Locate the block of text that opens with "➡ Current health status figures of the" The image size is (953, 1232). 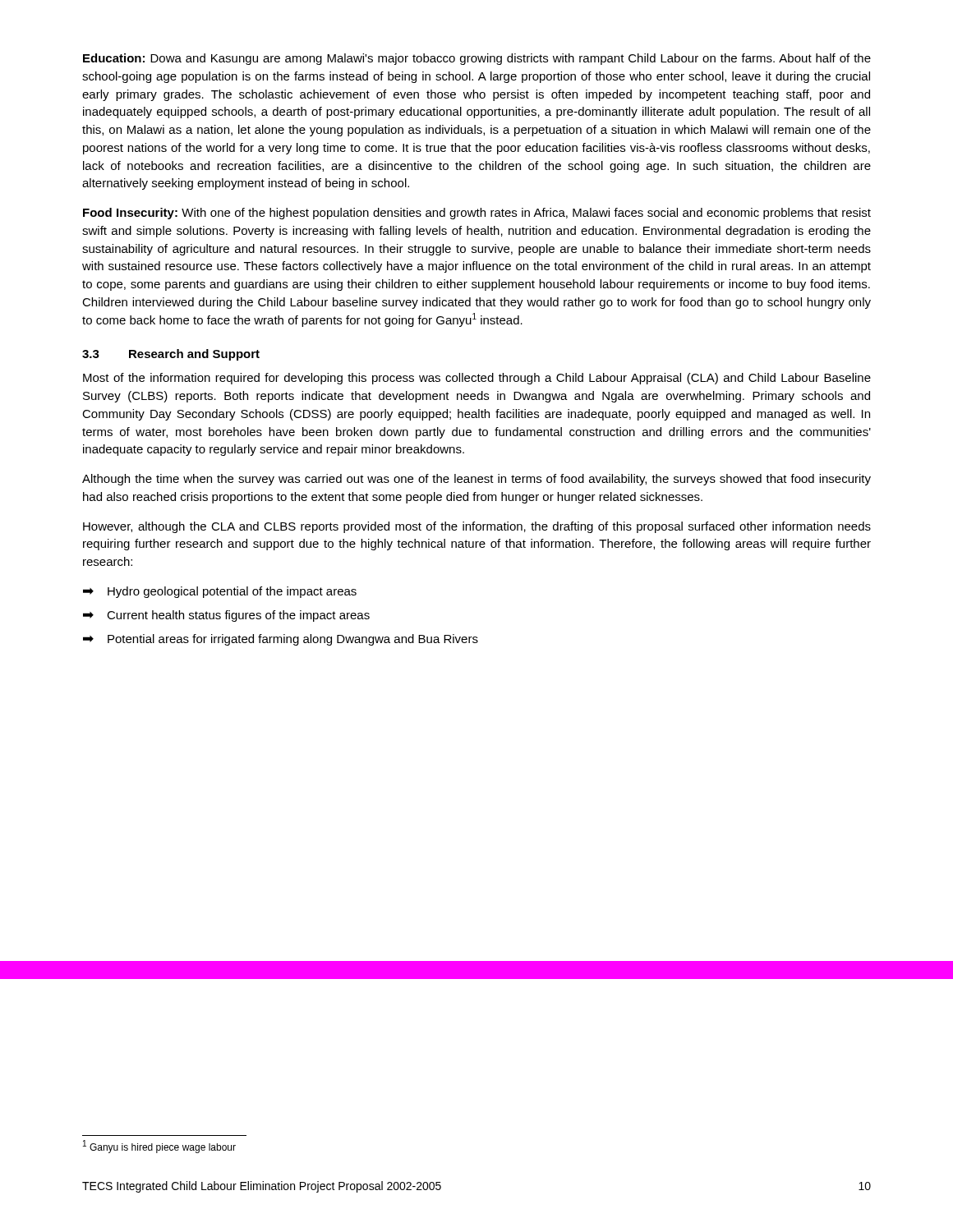226,615
